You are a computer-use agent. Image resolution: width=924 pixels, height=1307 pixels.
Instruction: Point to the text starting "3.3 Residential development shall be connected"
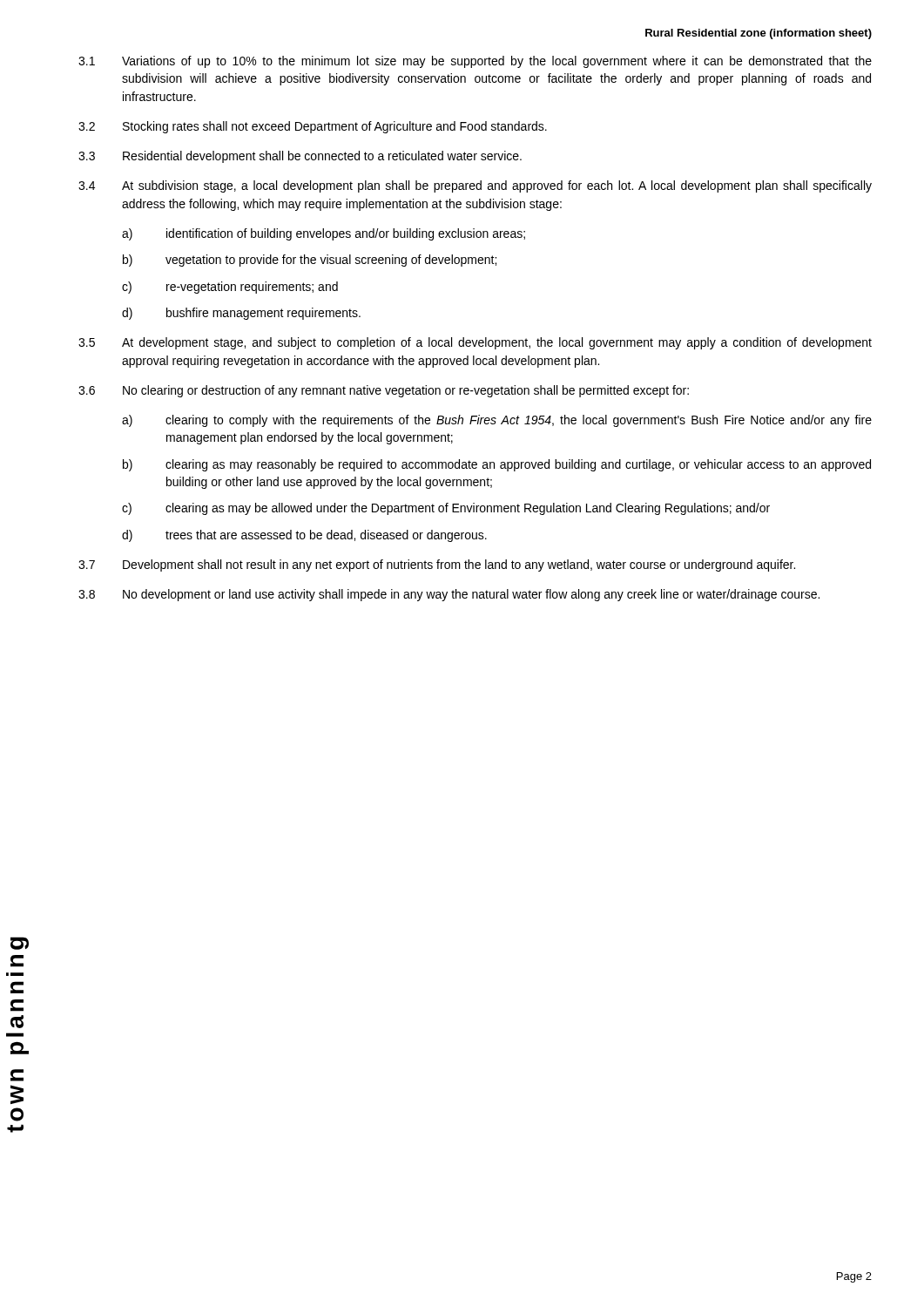coord(475,156)
